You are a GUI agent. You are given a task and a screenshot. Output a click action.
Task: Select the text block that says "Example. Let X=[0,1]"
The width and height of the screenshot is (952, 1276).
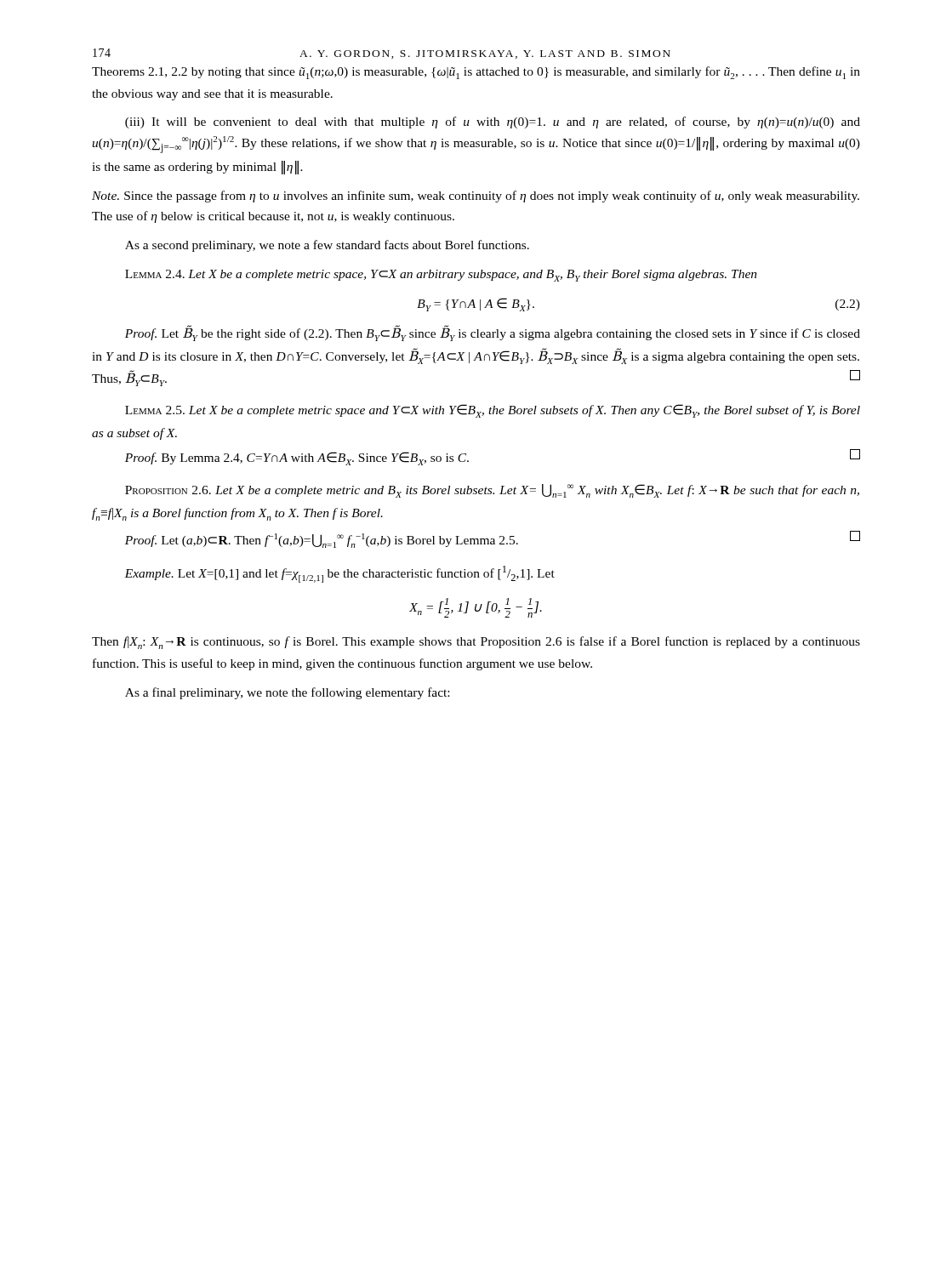click(x=476, y=574)
